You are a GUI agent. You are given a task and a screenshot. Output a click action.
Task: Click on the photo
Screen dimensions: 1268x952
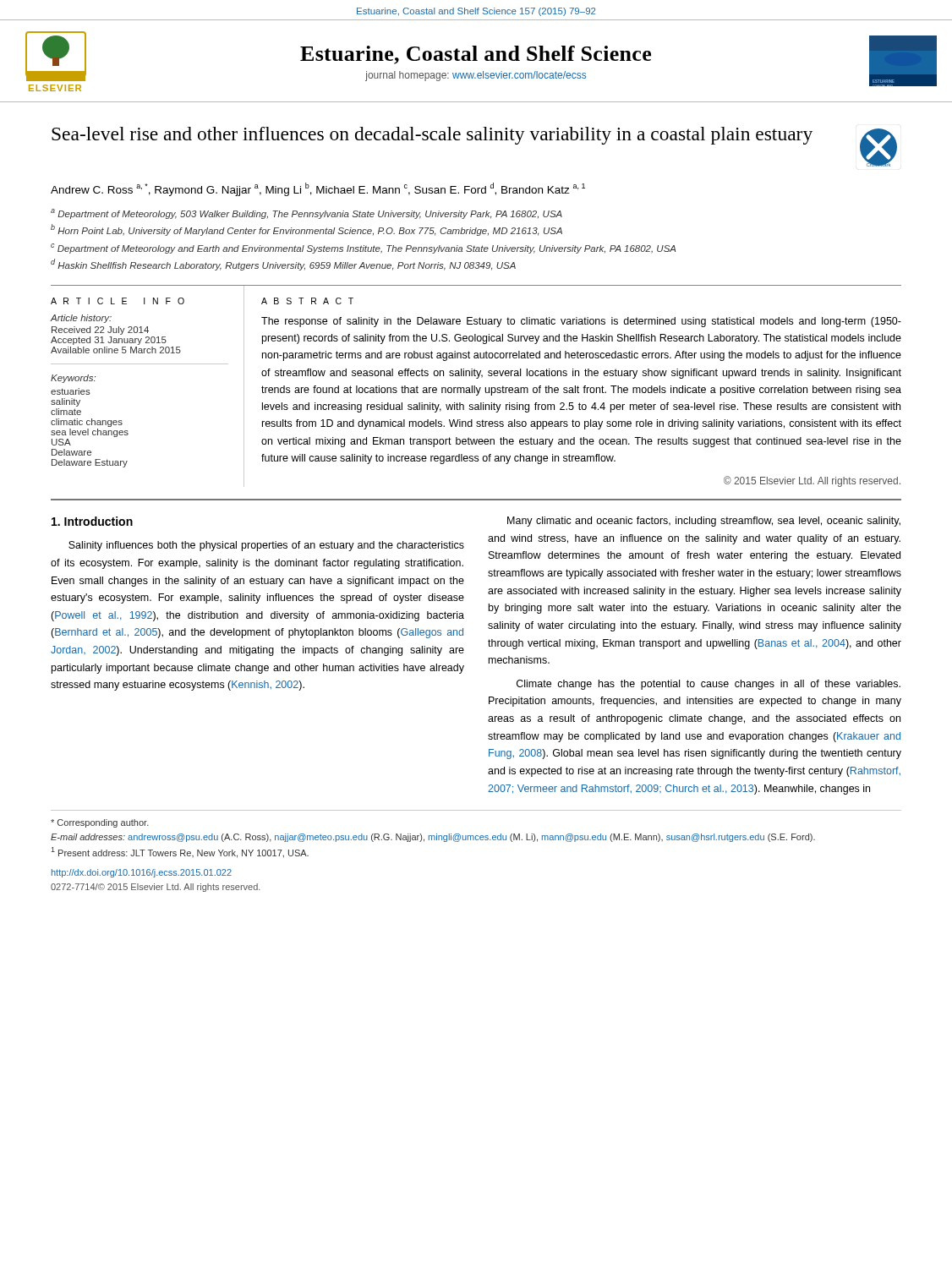click(x=897, y=61)
